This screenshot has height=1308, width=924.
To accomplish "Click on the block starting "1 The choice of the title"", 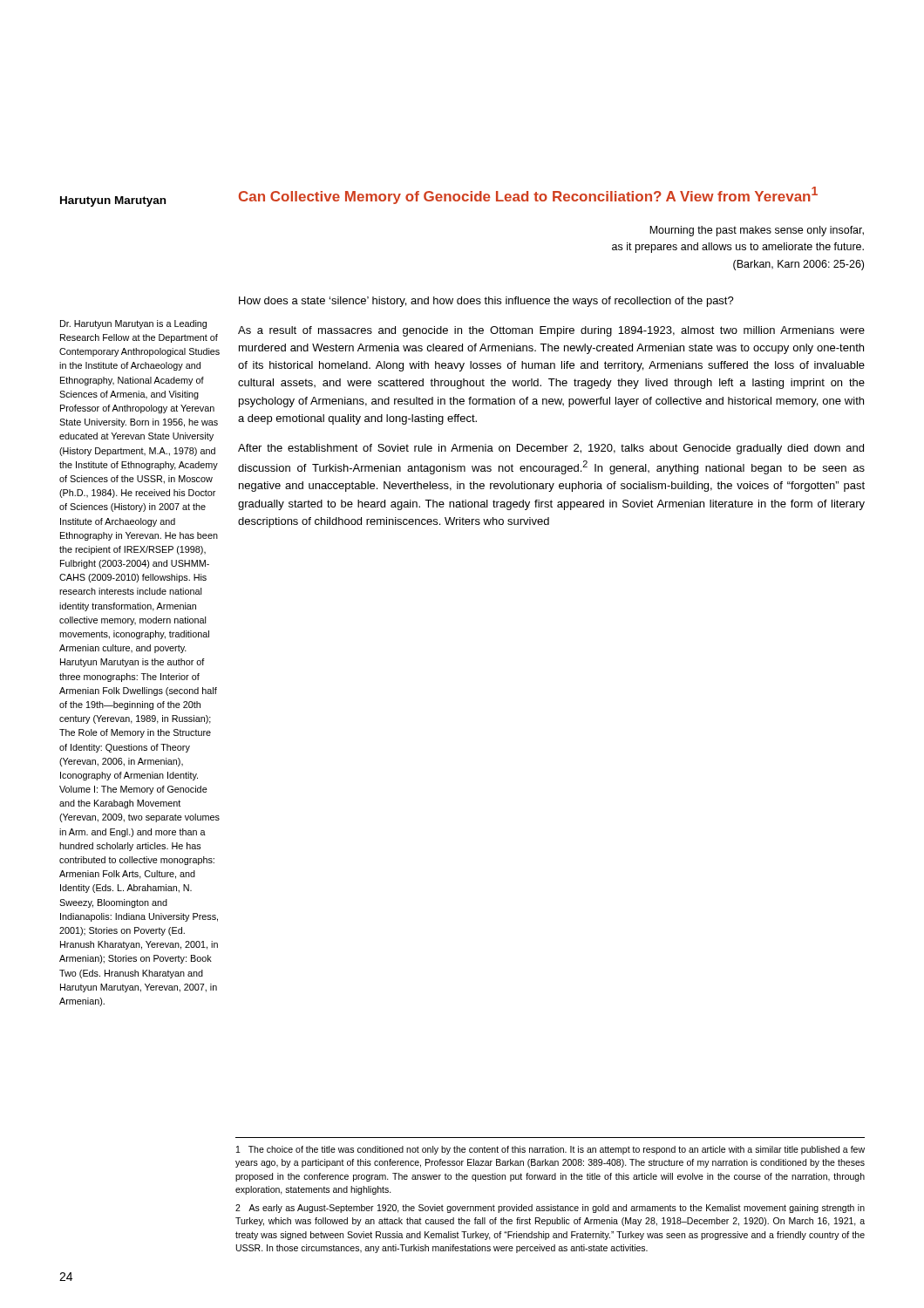I will click(550, 1169).
